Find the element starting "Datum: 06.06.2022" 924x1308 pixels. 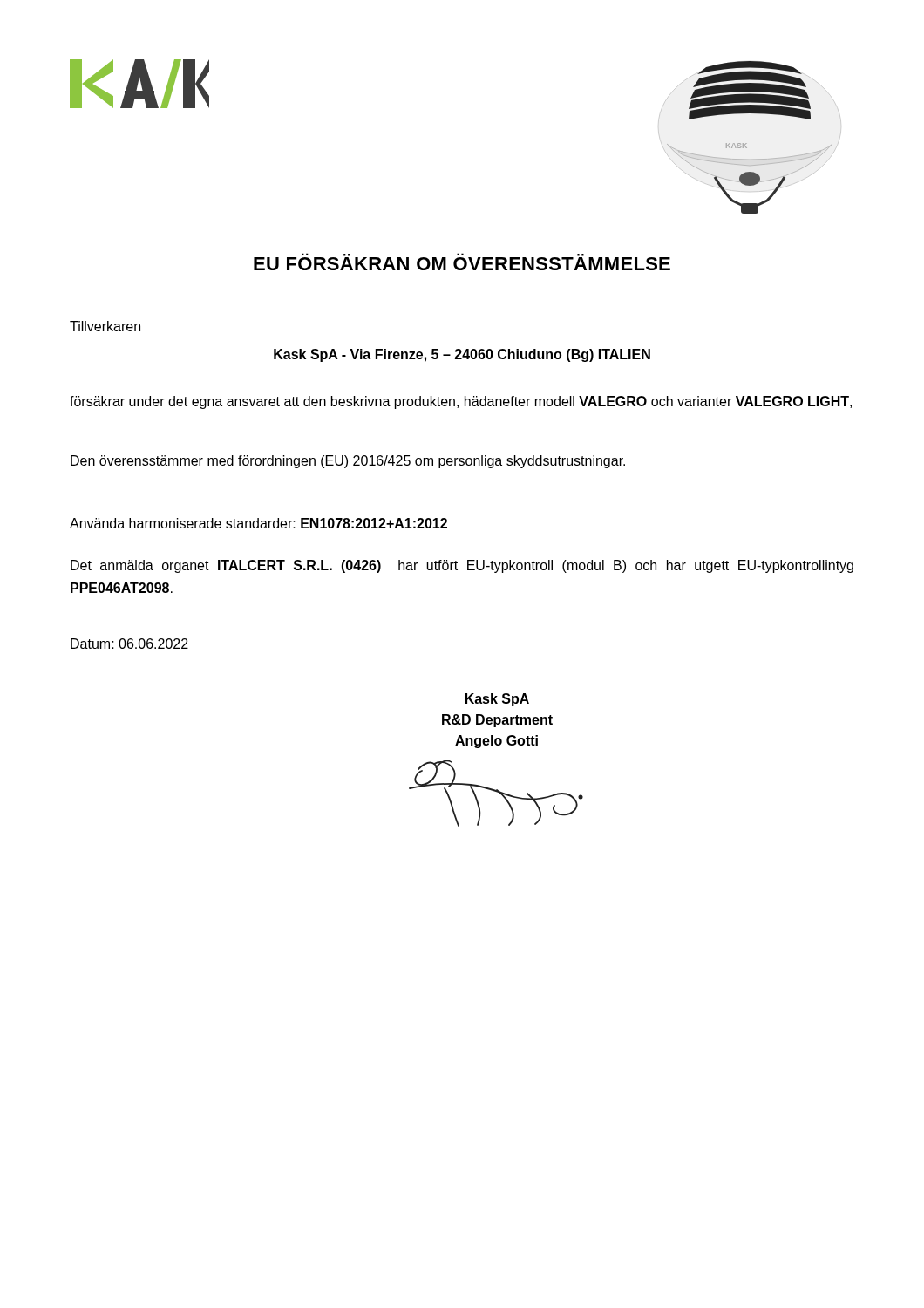(x=129, y=644)
